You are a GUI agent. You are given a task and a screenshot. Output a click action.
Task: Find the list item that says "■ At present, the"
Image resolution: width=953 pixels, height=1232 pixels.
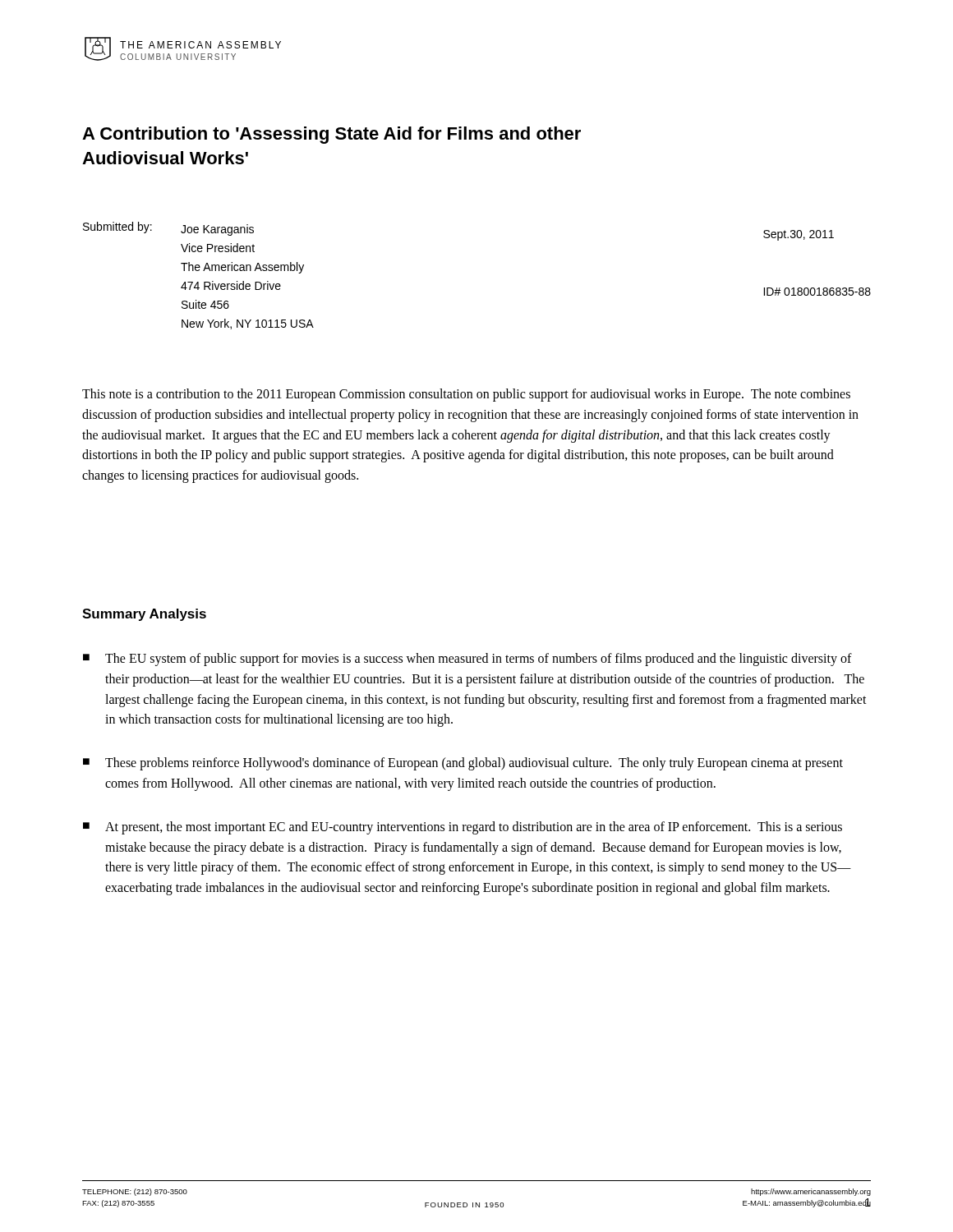(476, 858)
